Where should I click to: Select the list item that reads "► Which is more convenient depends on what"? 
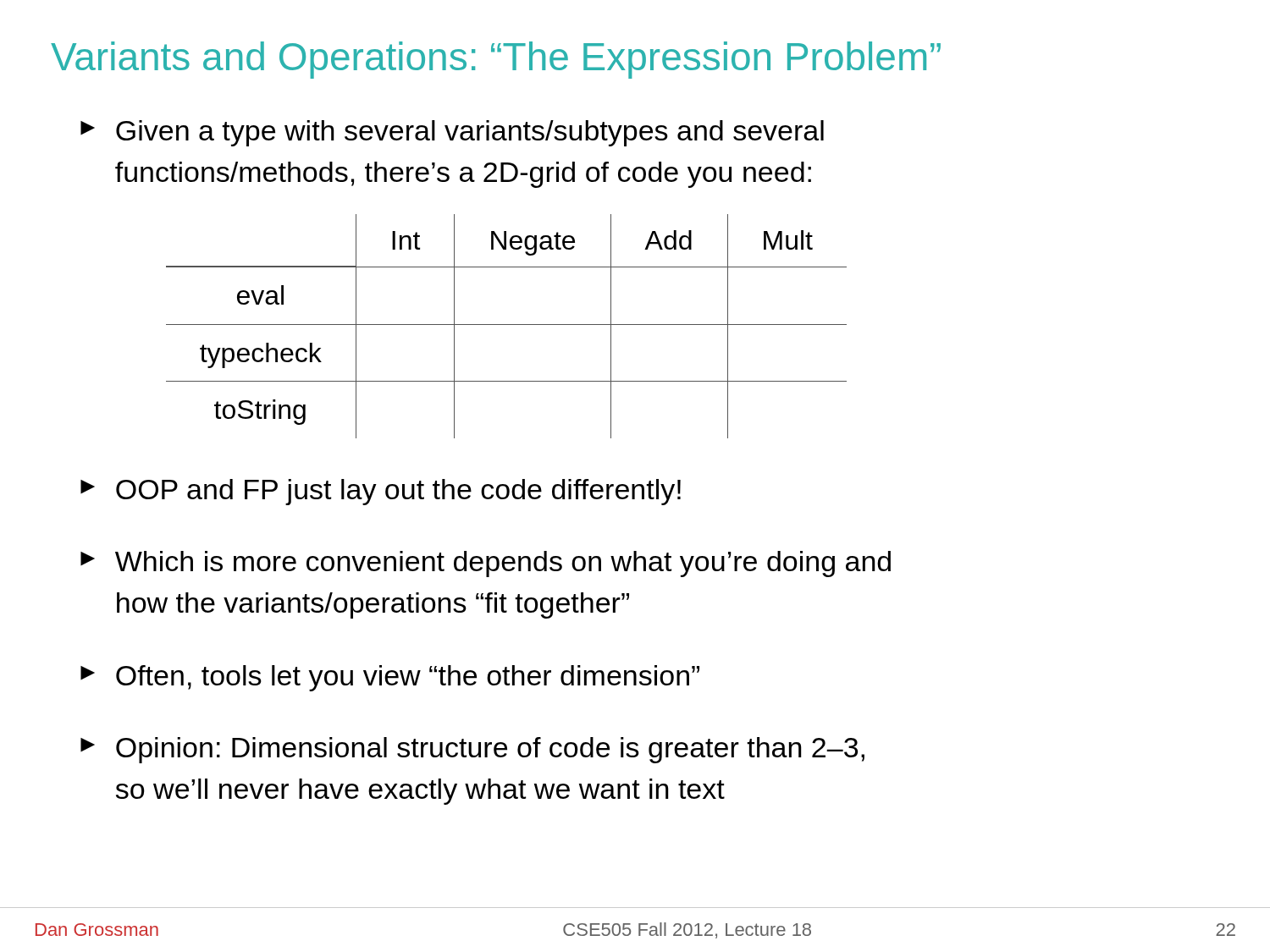pyautogui.click(x=484, y=582)
